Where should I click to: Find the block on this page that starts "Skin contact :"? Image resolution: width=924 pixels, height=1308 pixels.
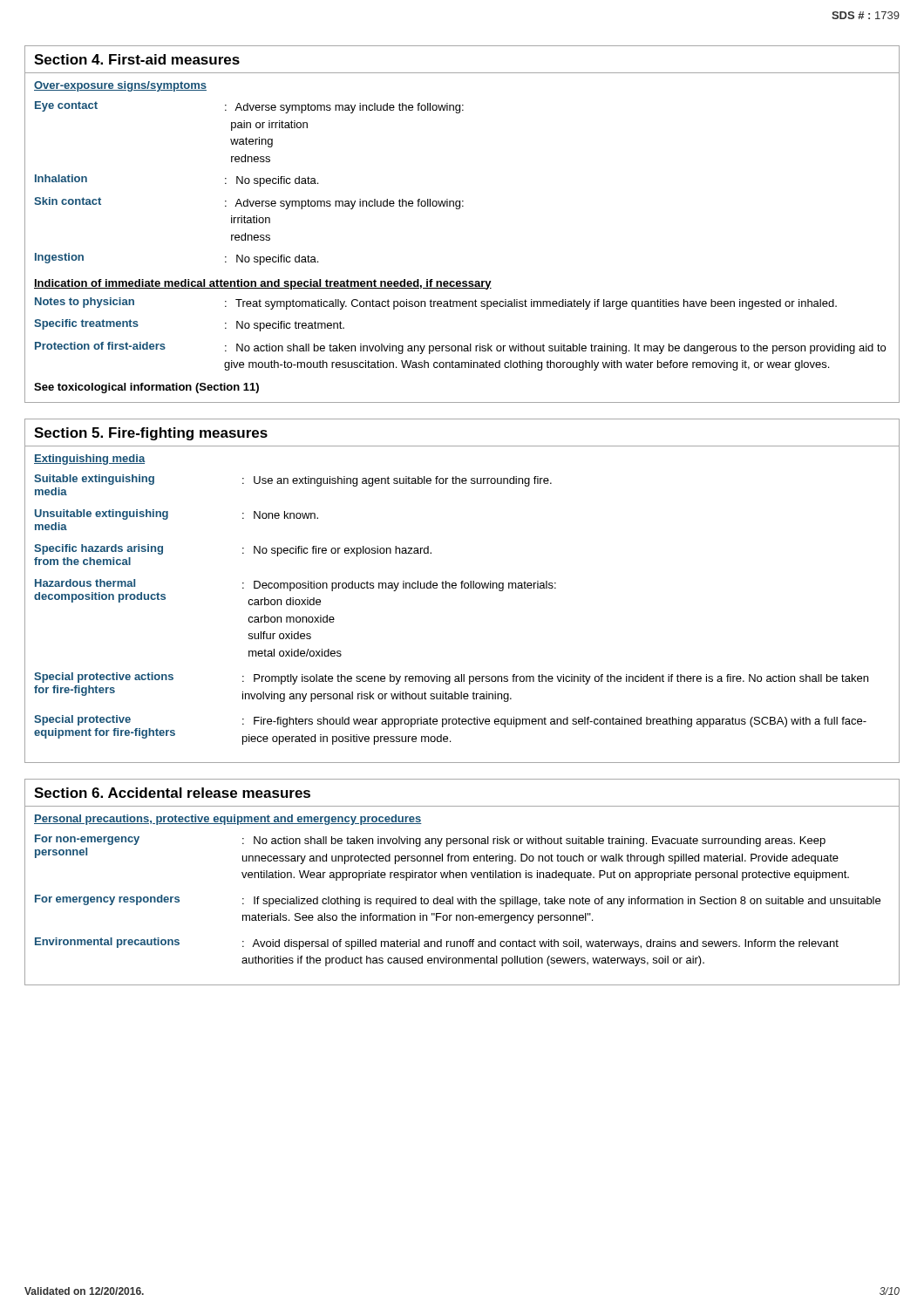coord(462,219)
